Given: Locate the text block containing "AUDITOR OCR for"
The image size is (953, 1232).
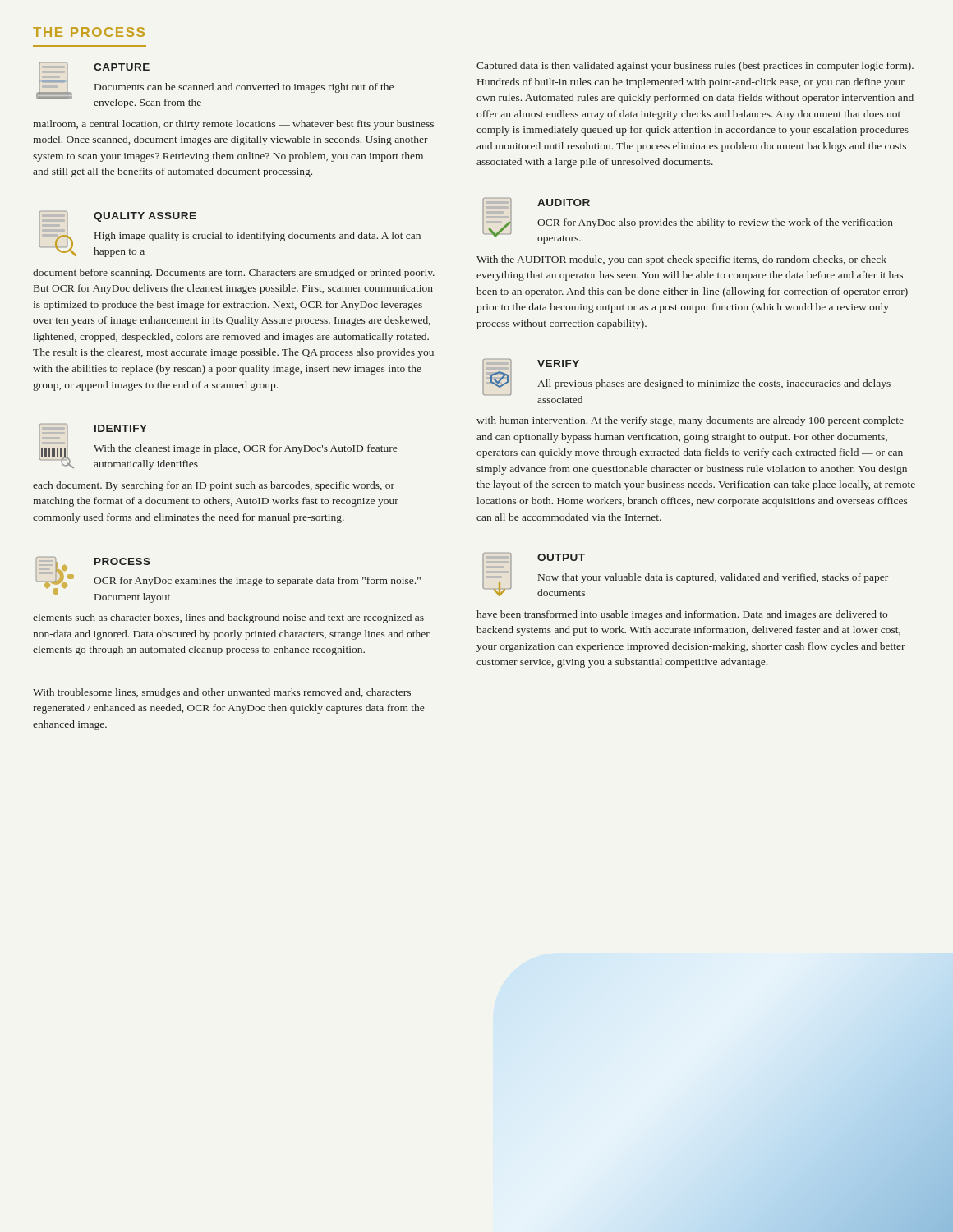Looking at the screenshot, I should tap(698, 262).
